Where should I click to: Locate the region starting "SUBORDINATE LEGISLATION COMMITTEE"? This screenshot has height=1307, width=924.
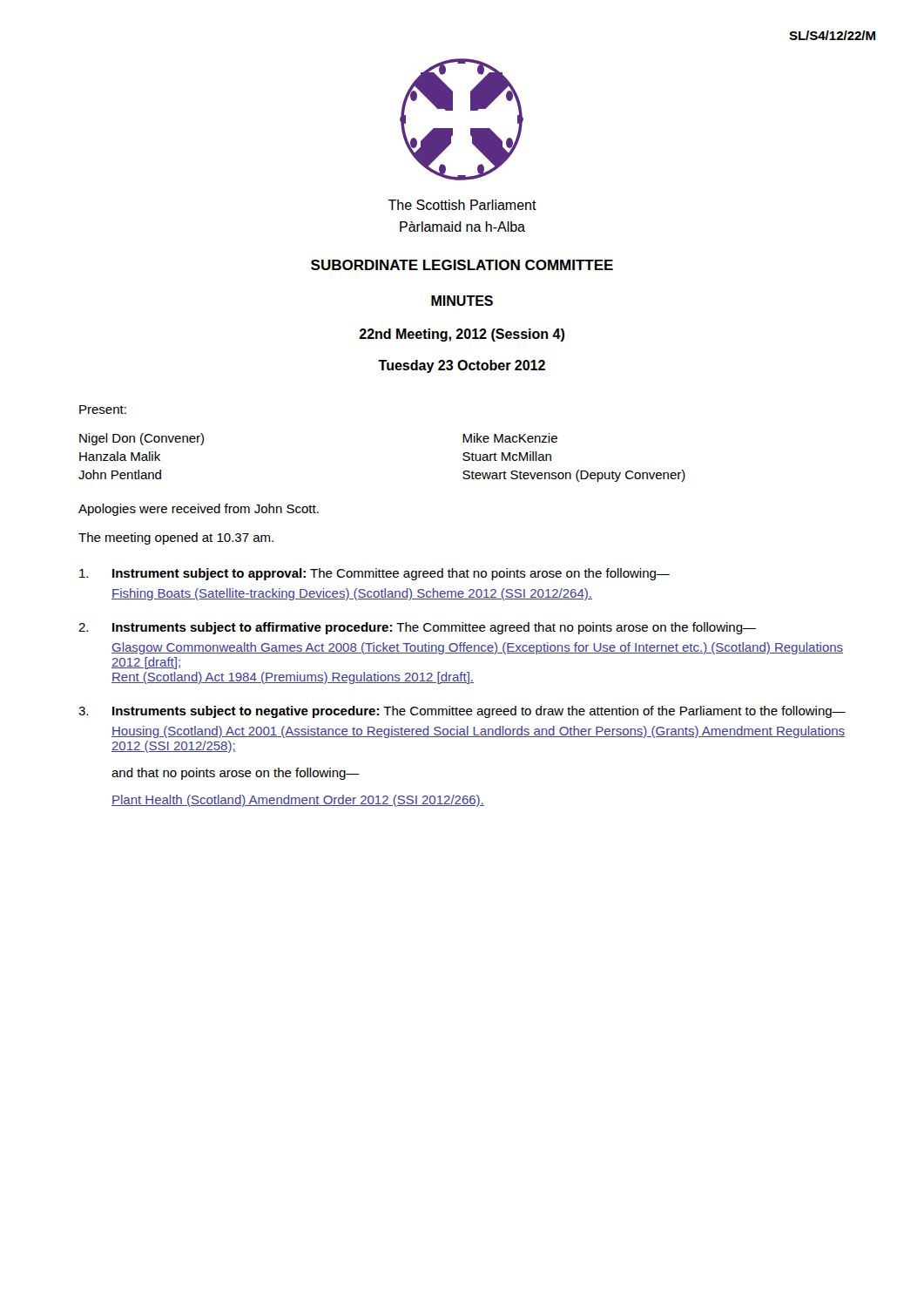tap(462, 265)
